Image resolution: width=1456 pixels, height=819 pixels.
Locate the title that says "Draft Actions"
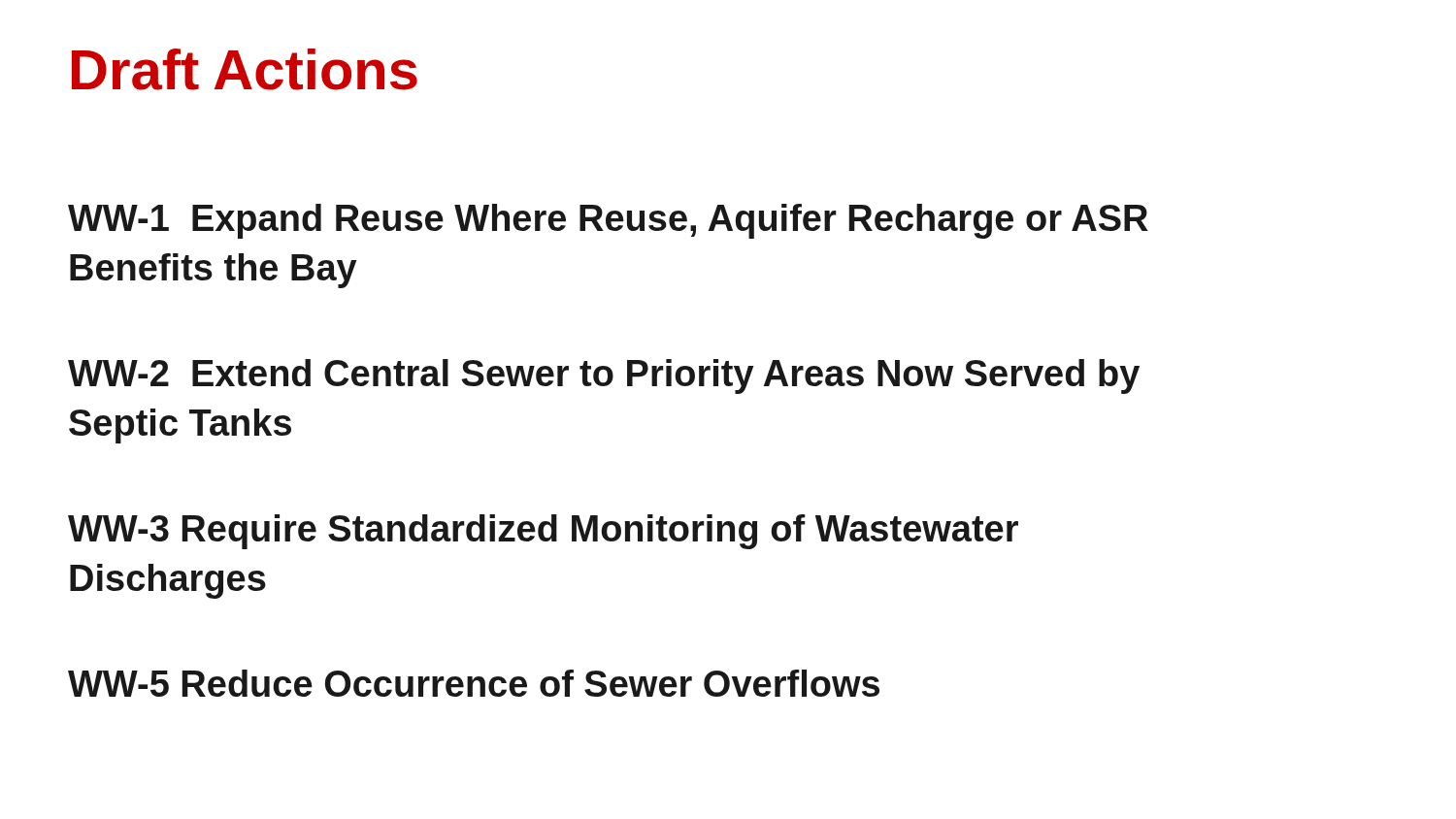(x=244, y=70)
